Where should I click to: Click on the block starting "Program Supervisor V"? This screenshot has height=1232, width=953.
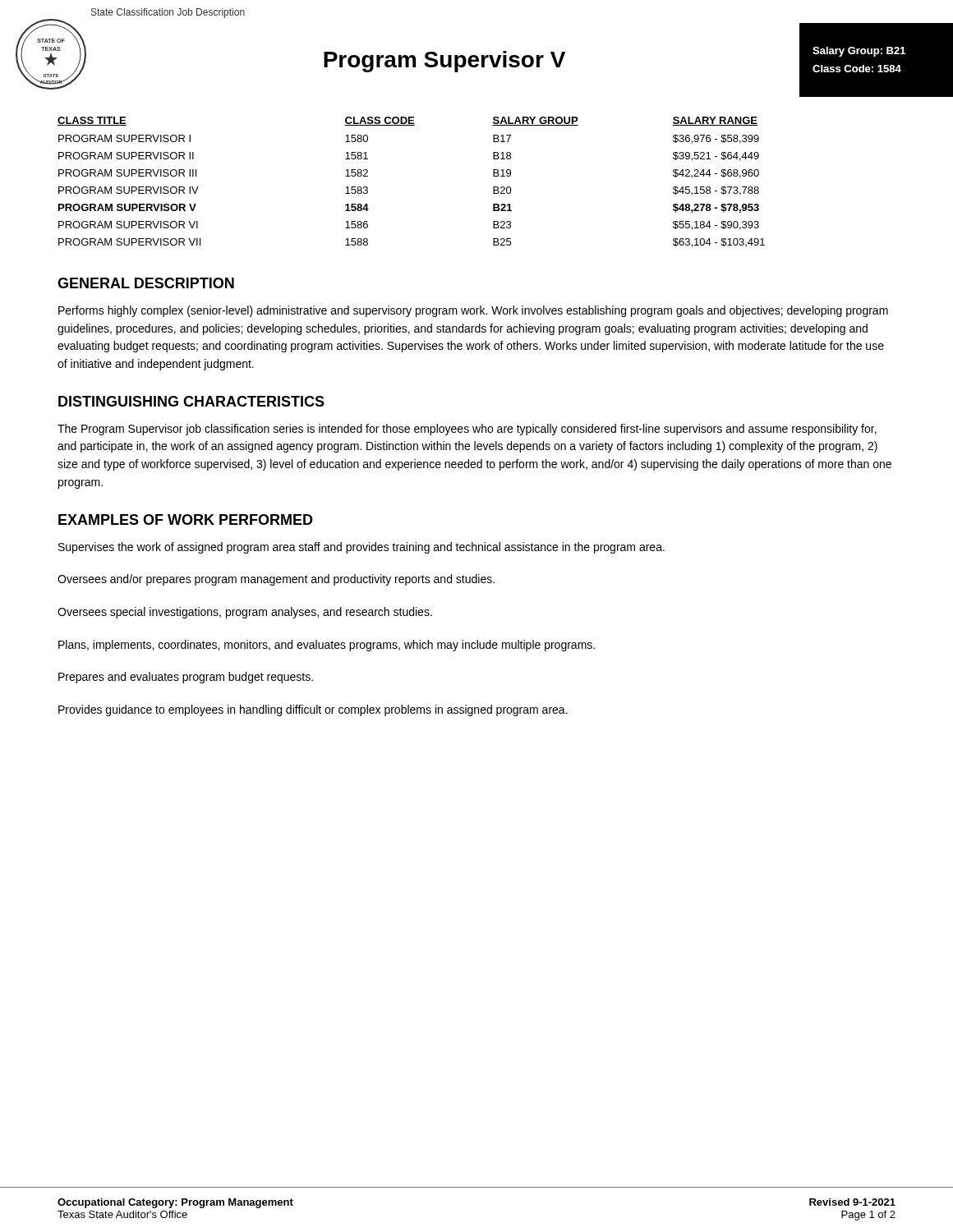pyautogui.click(x=444, y=60)
